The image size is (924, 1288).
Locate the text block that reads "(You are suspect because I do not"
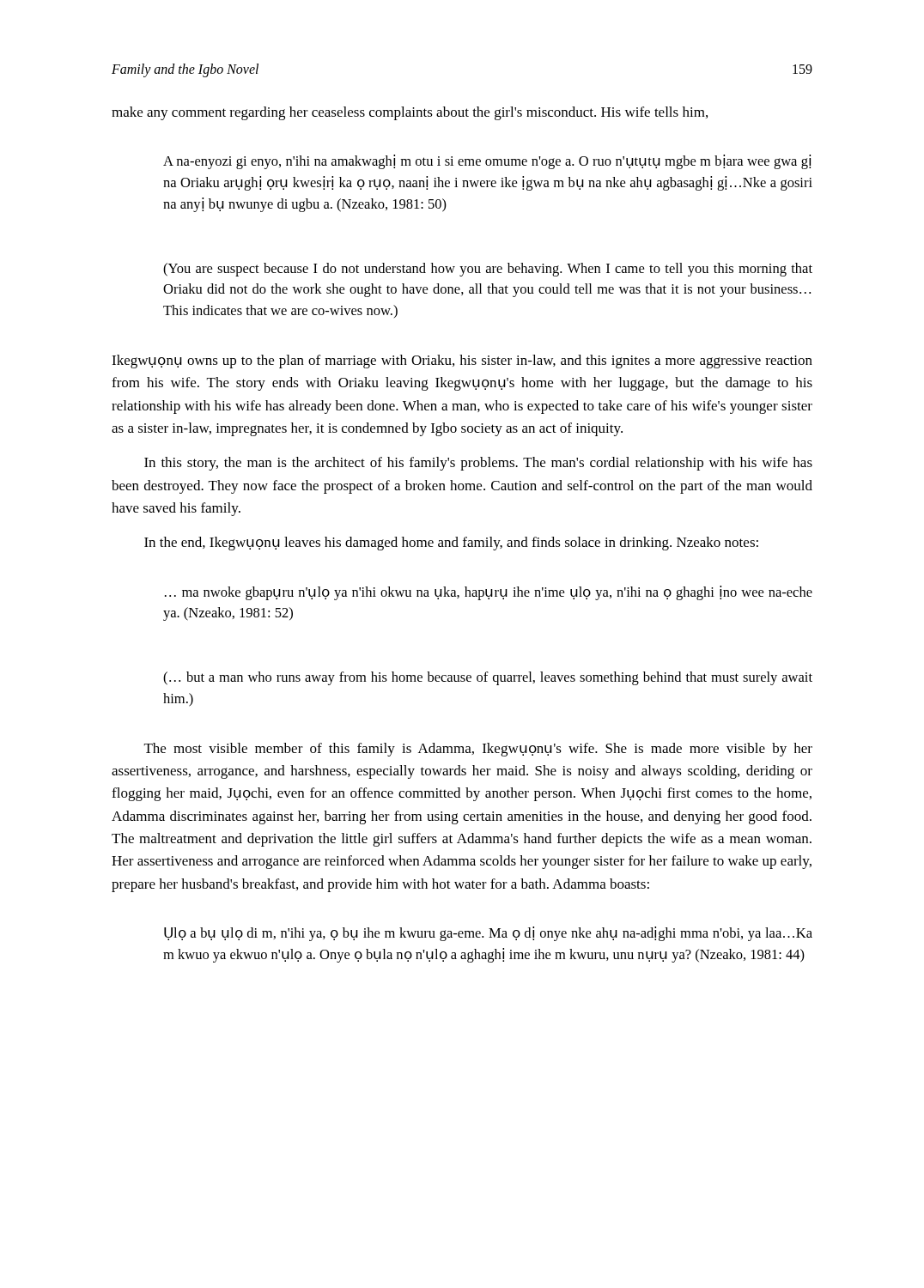coord(488,289)
